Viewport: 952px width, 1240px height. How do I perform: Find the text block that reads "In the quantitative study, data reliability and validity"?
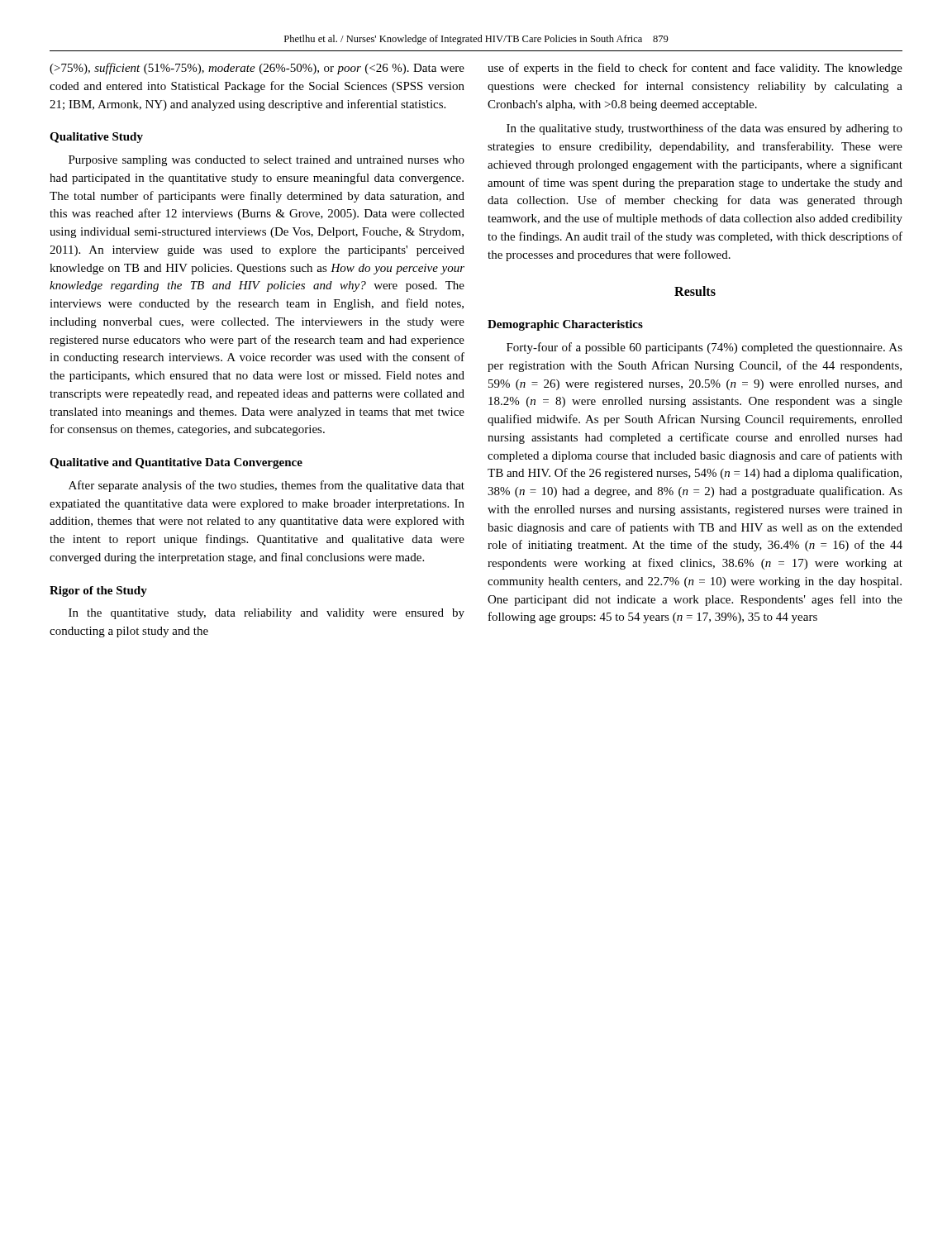click(x=257, y=622)
